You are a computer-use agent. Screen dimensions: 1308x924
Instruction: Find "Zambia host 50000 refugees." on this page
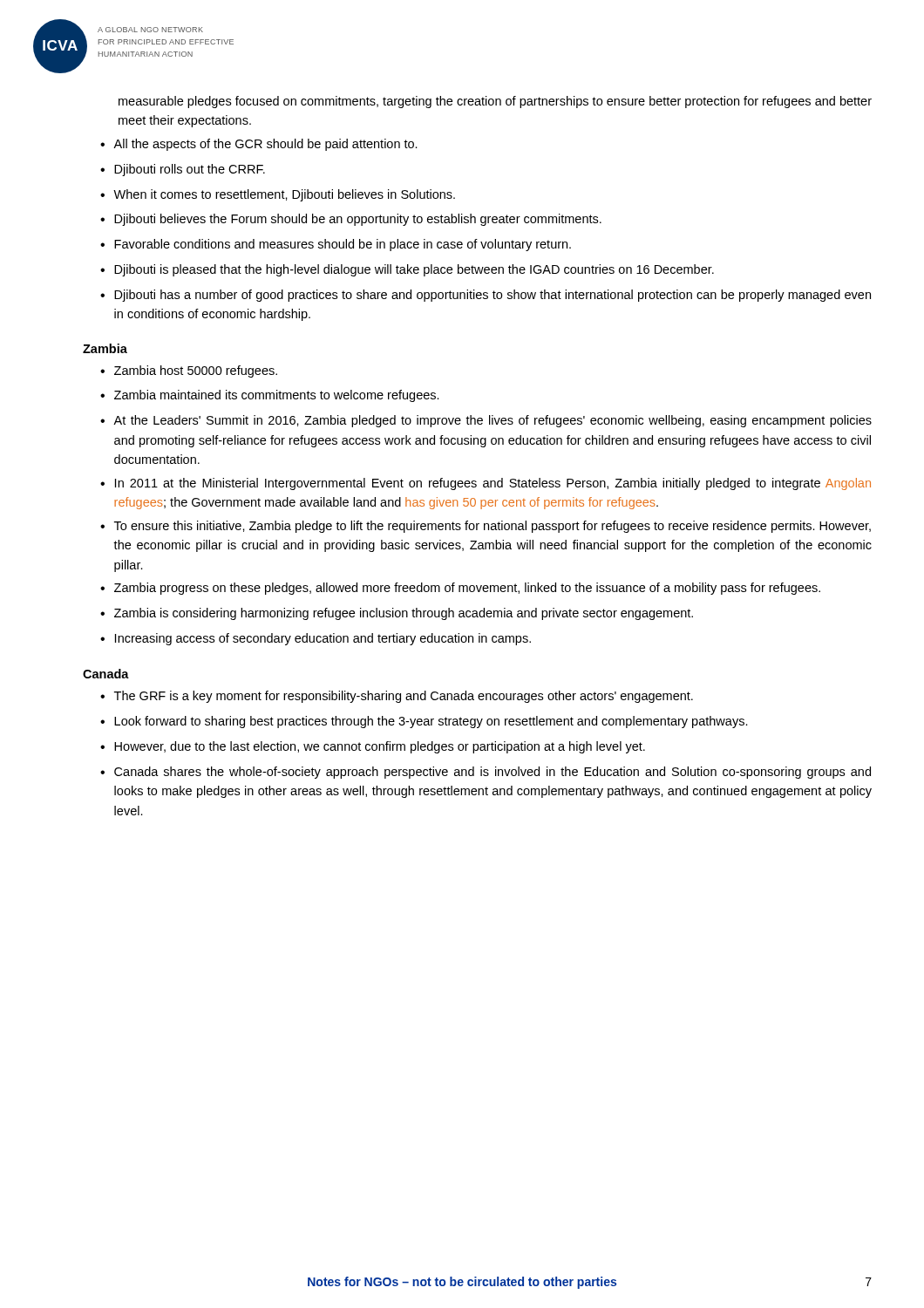pyautogui.click(x=196, y=371)
